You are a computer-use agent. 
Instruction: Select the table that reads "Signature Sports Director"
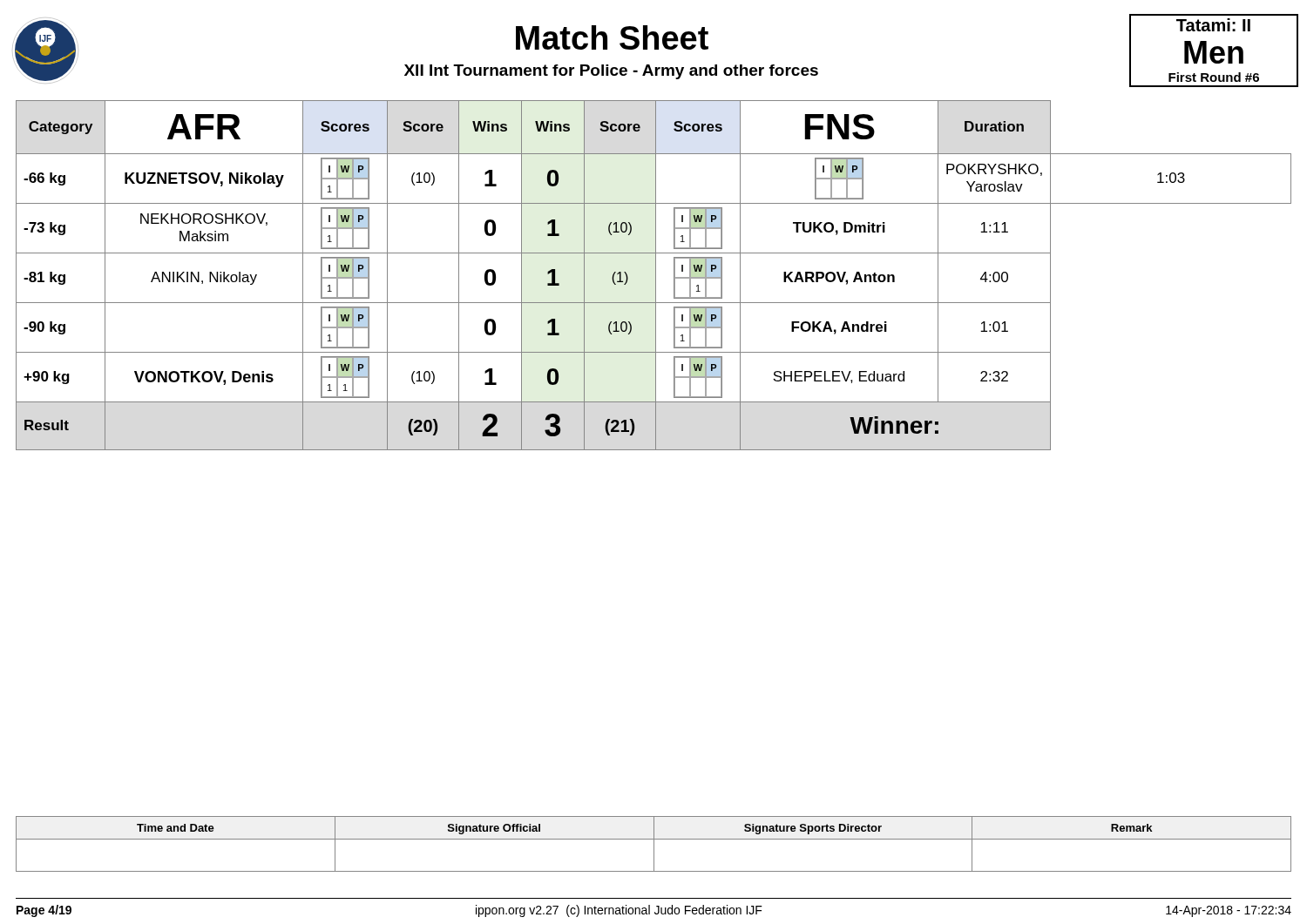(x=654, y=844)
